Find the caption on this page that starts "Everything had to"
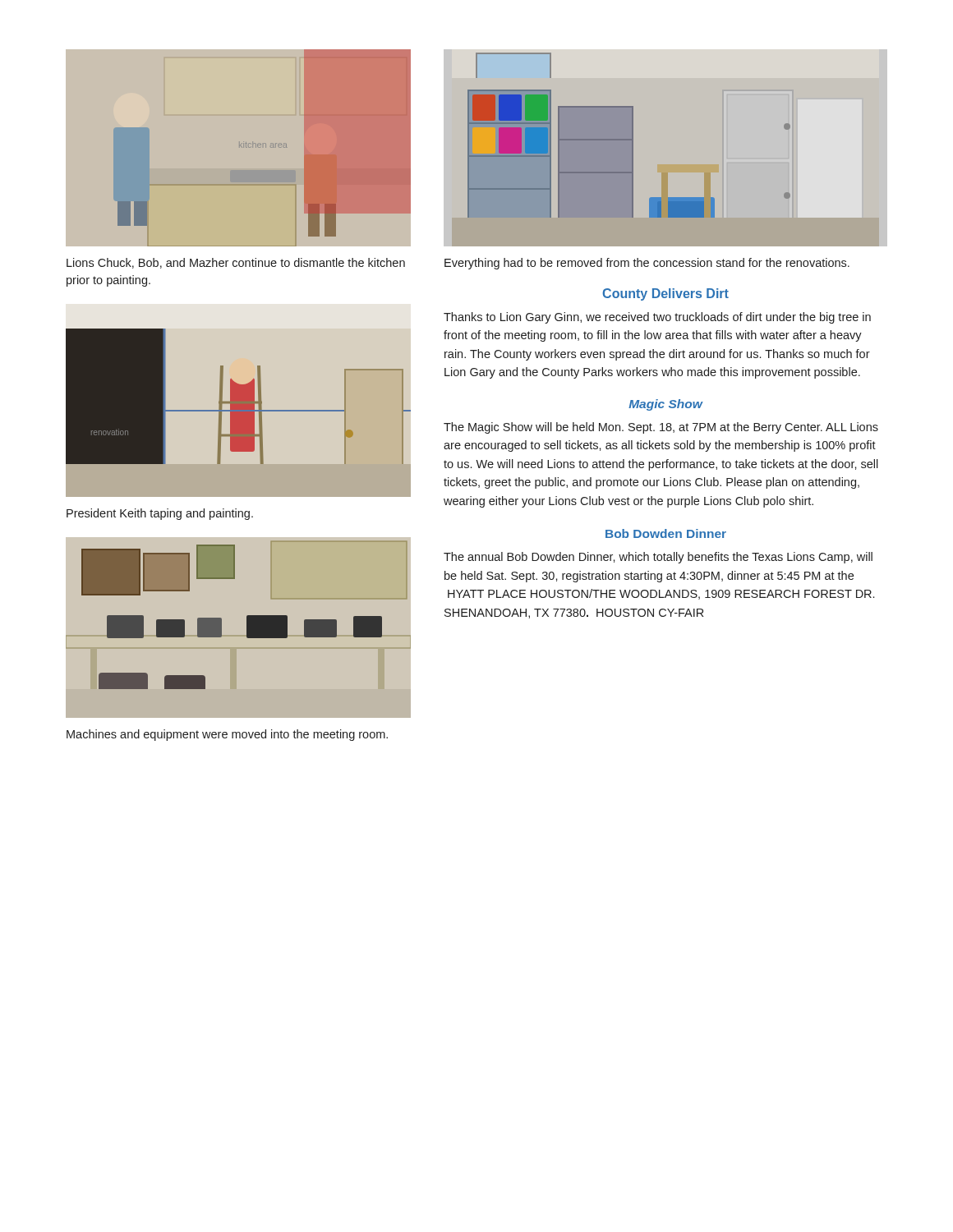 647,263
